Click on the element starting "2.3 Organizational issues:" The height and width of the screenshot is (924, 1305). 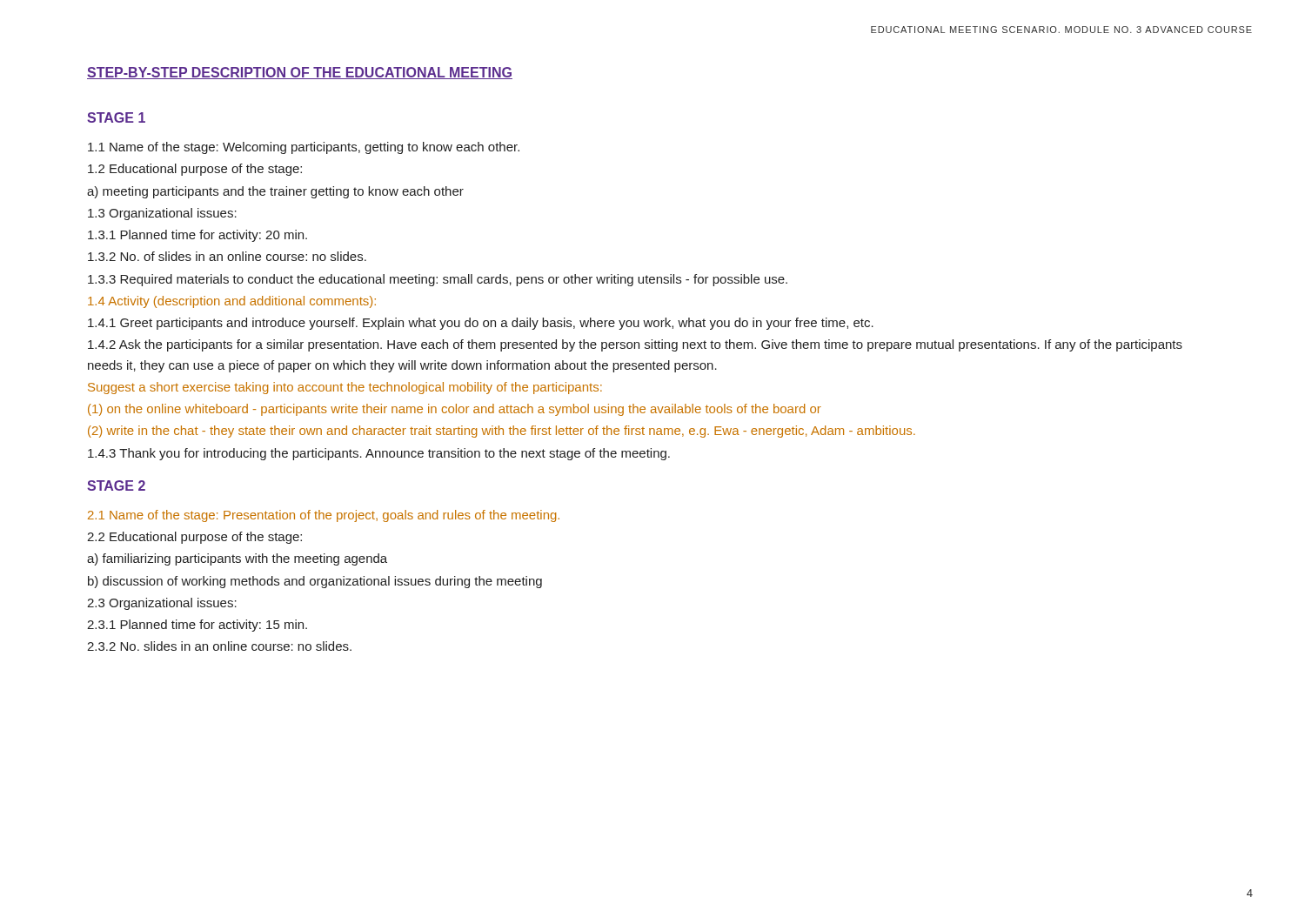point(162,602)
